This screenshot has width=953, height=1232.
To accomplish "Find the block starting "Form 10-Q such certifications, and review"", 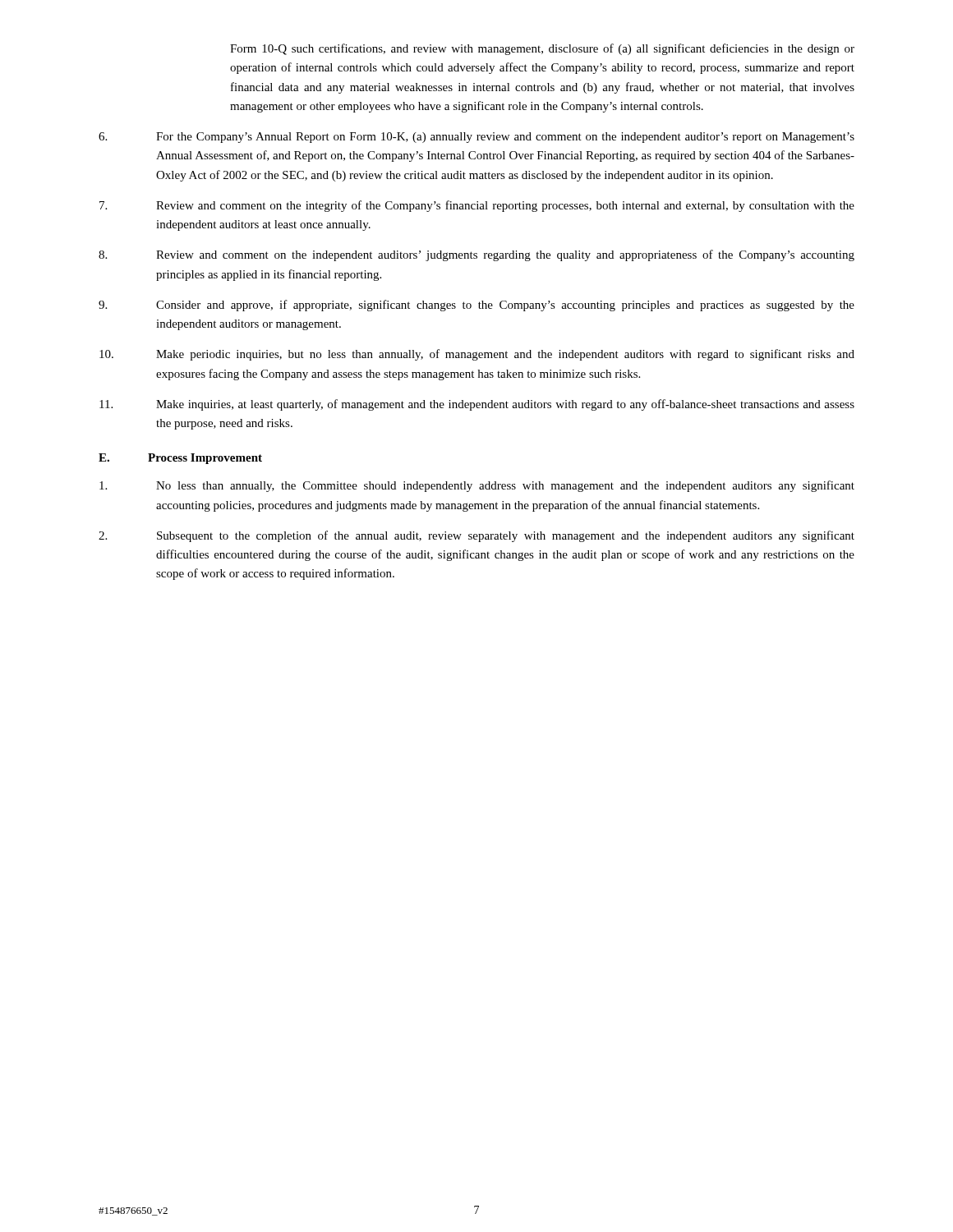I will (542, 77).
